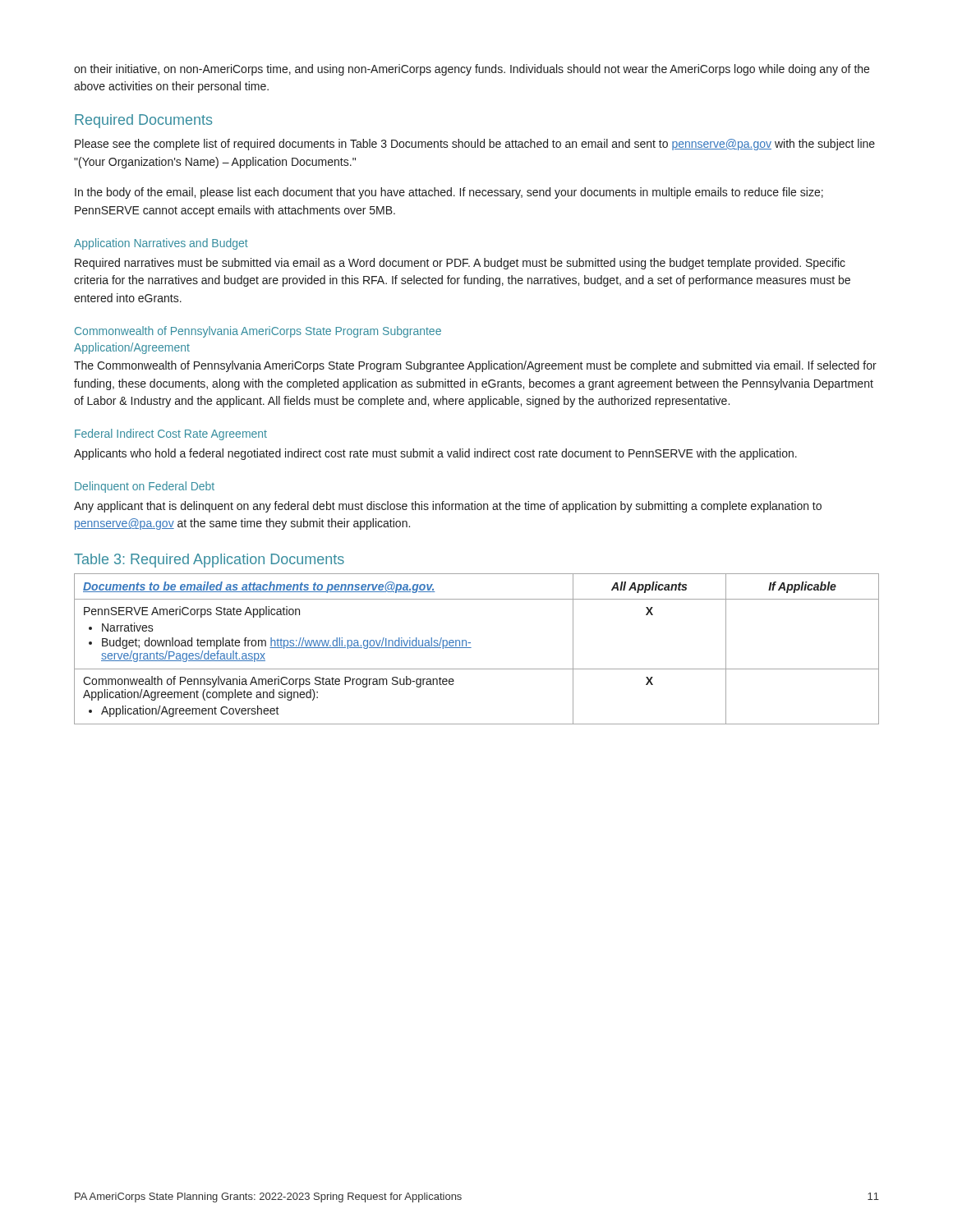953x1232 pixels.
Task: Navigate to the region starting "Any applicant that is delinquent on any federal"
Action: (476, 515)
